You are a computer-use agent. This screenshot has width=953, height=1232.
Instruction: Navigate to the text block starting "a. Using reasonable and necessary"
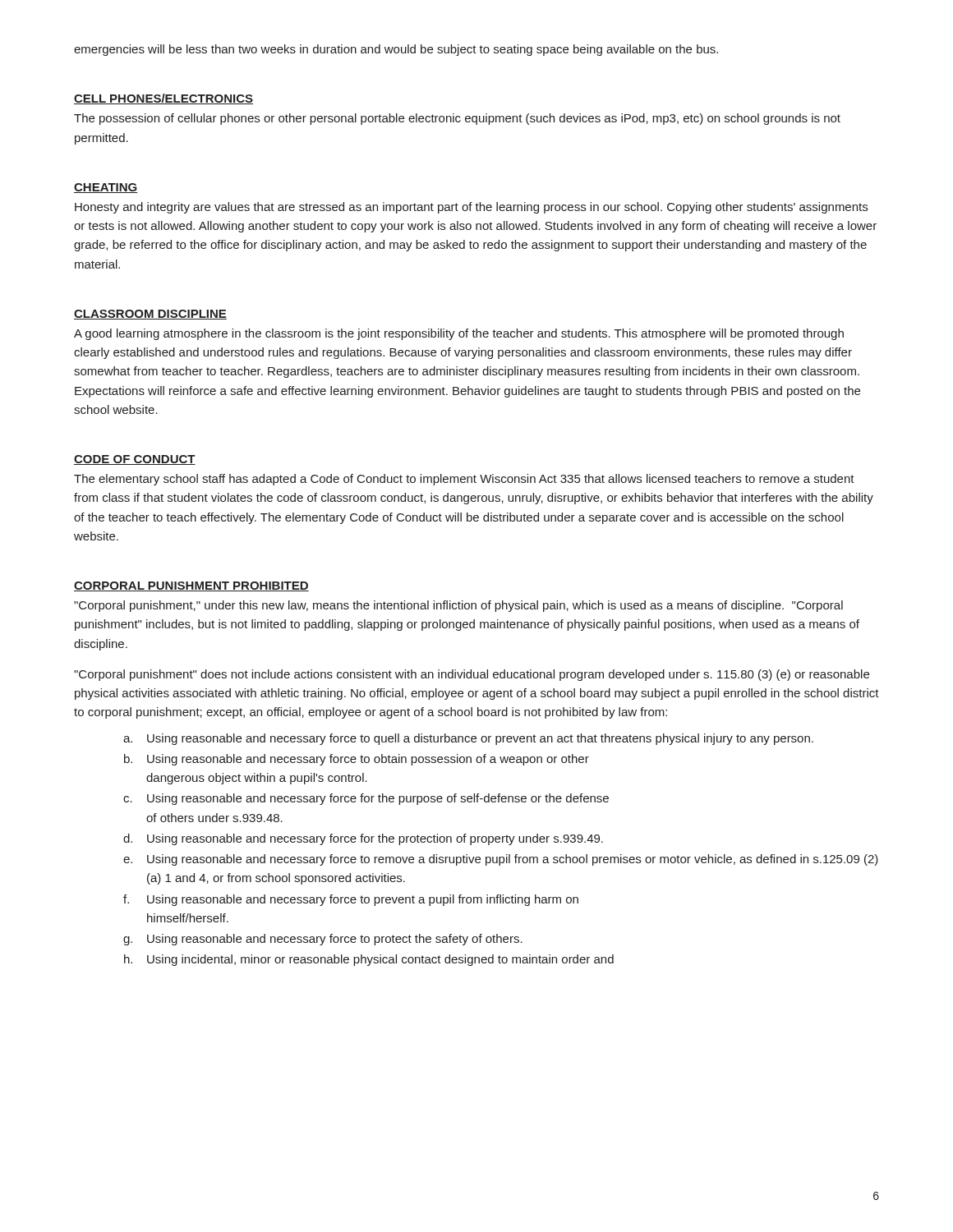click(501, 738)
